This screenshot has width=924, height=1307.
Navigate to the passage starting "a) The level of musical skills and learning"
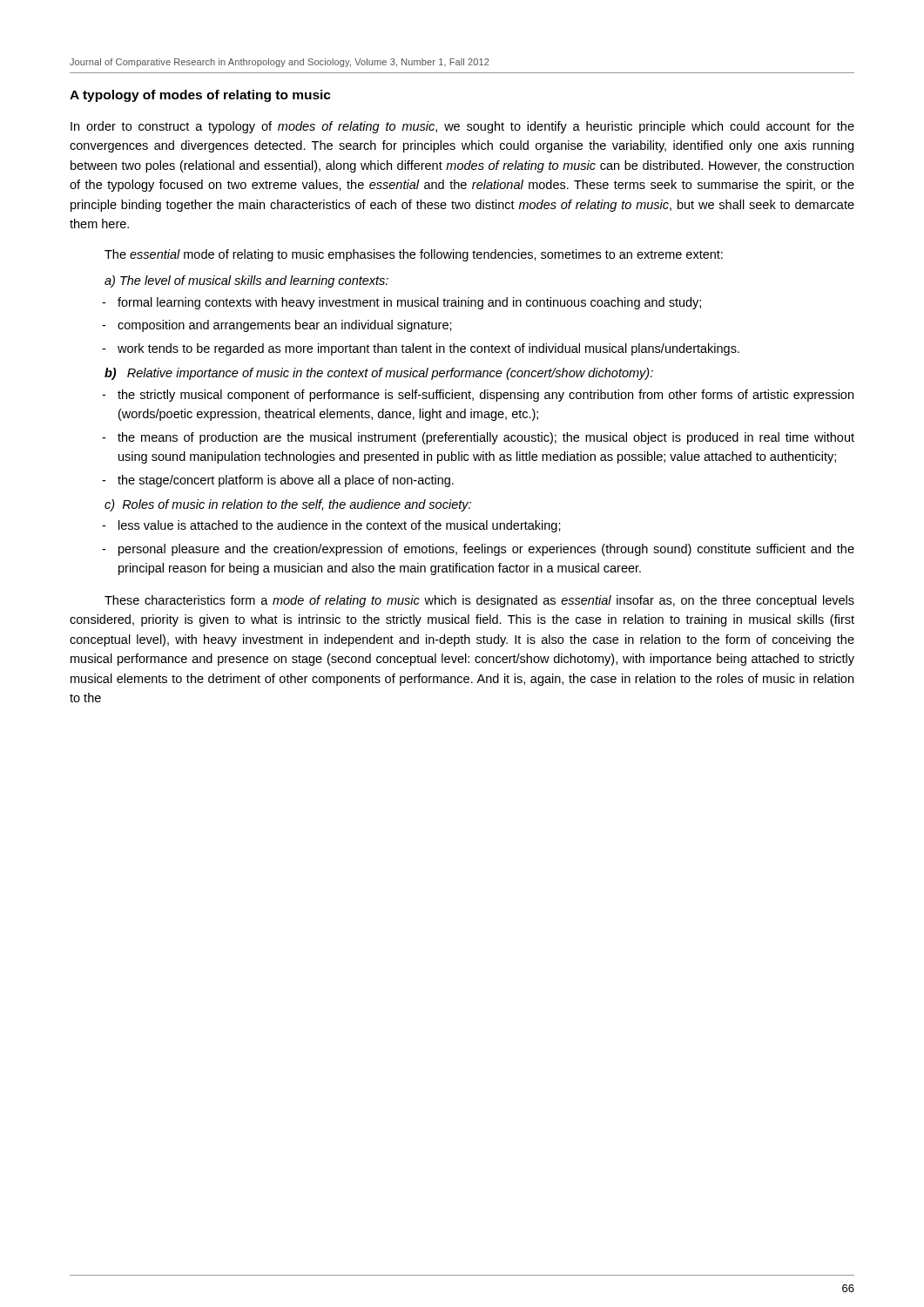tap(247, 281)
